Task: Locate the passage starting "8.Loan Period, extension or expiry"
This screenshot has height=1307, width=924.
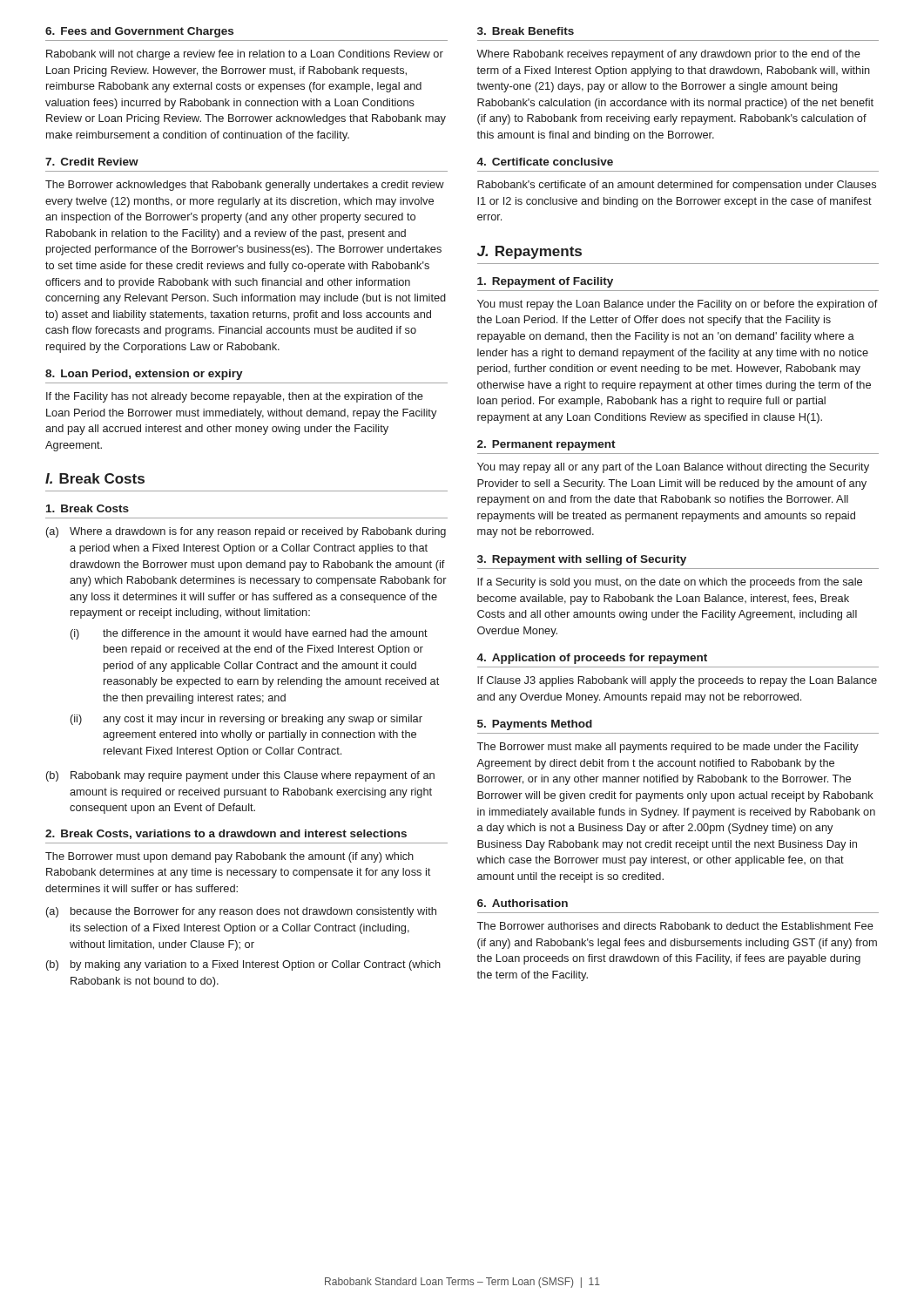Action: click(144, 374)
